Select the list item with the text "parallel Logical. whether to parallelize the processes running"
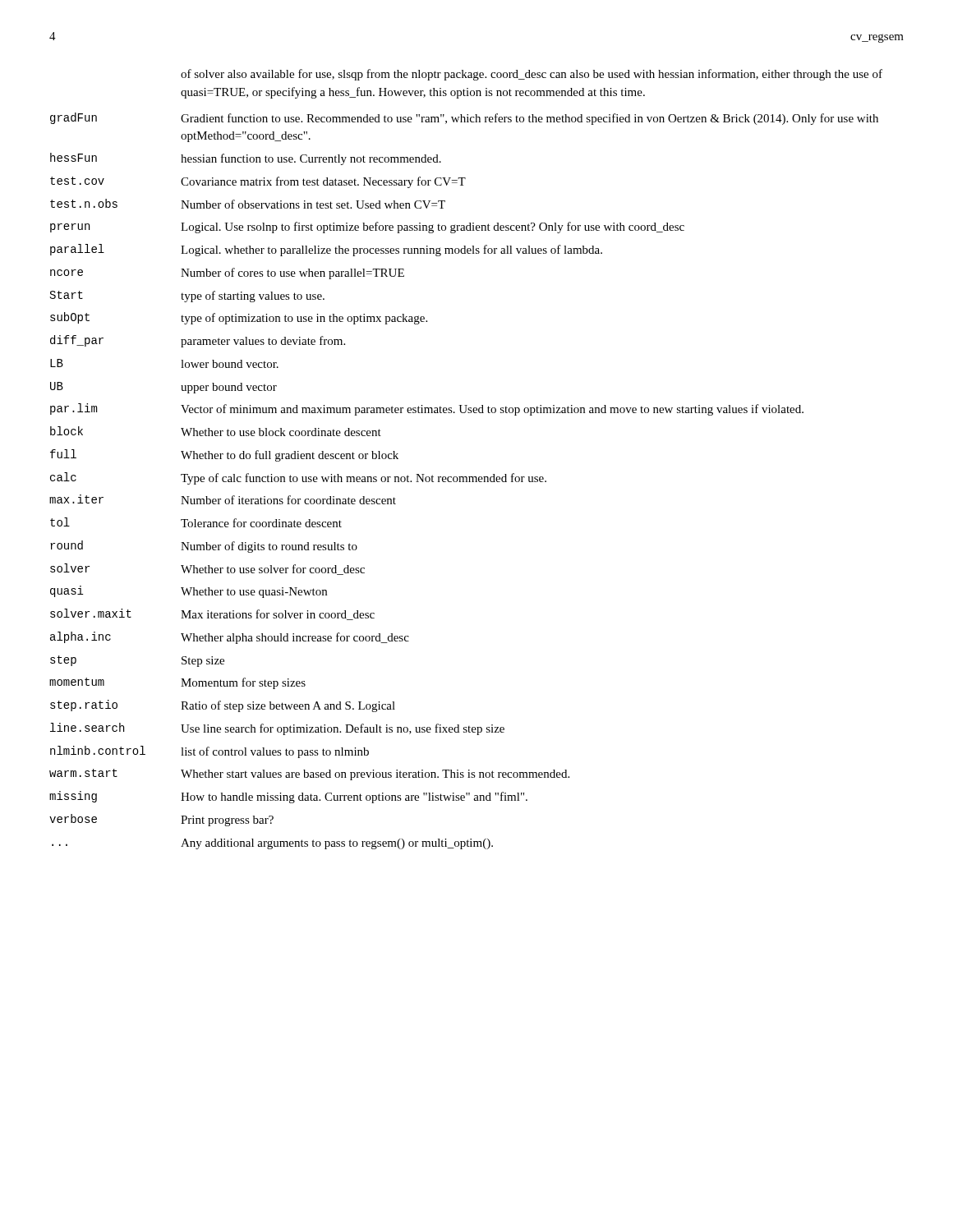 click(x=476, y=250)
